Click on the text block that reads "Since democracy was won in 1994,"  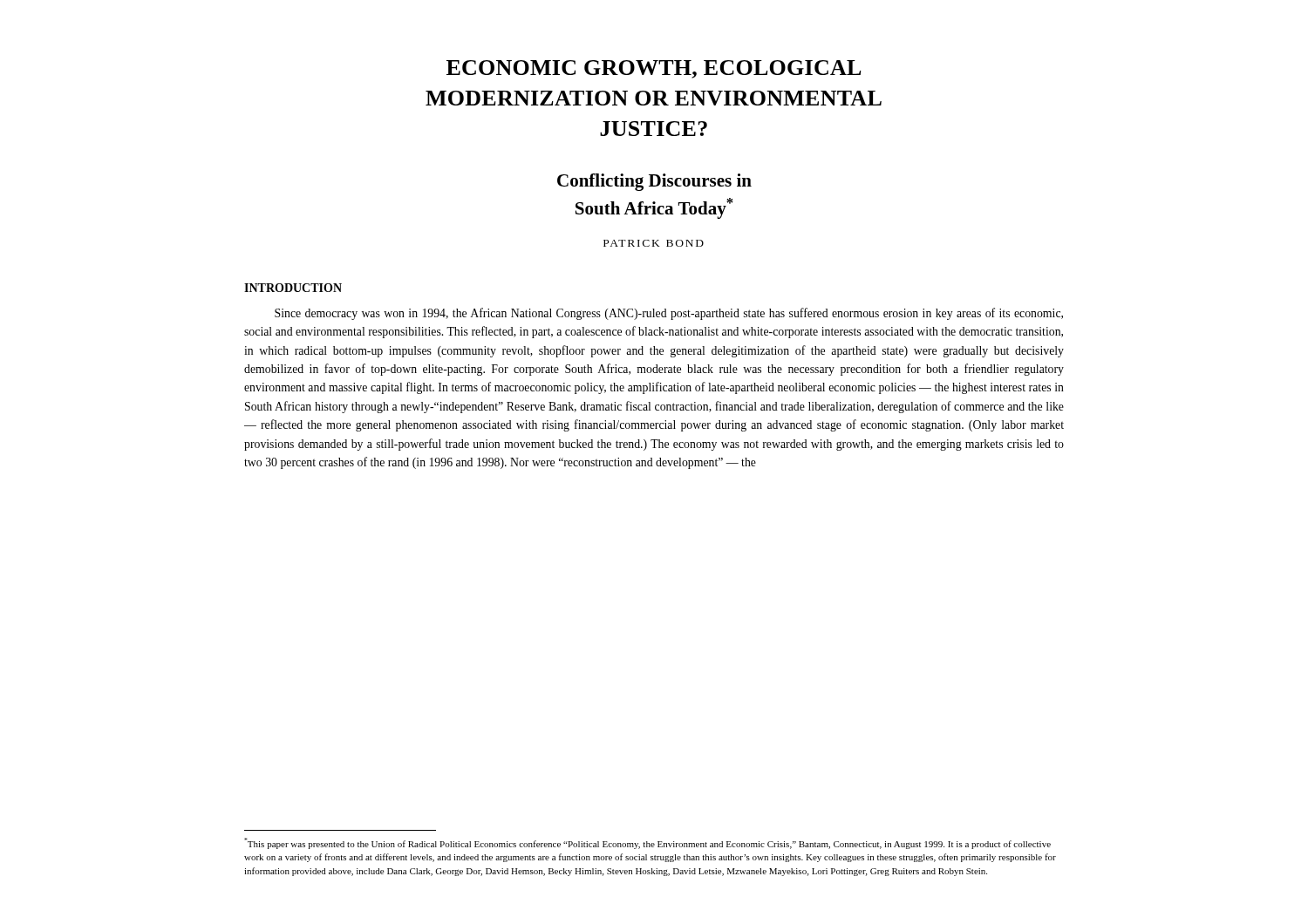click(x=654, y=388)
